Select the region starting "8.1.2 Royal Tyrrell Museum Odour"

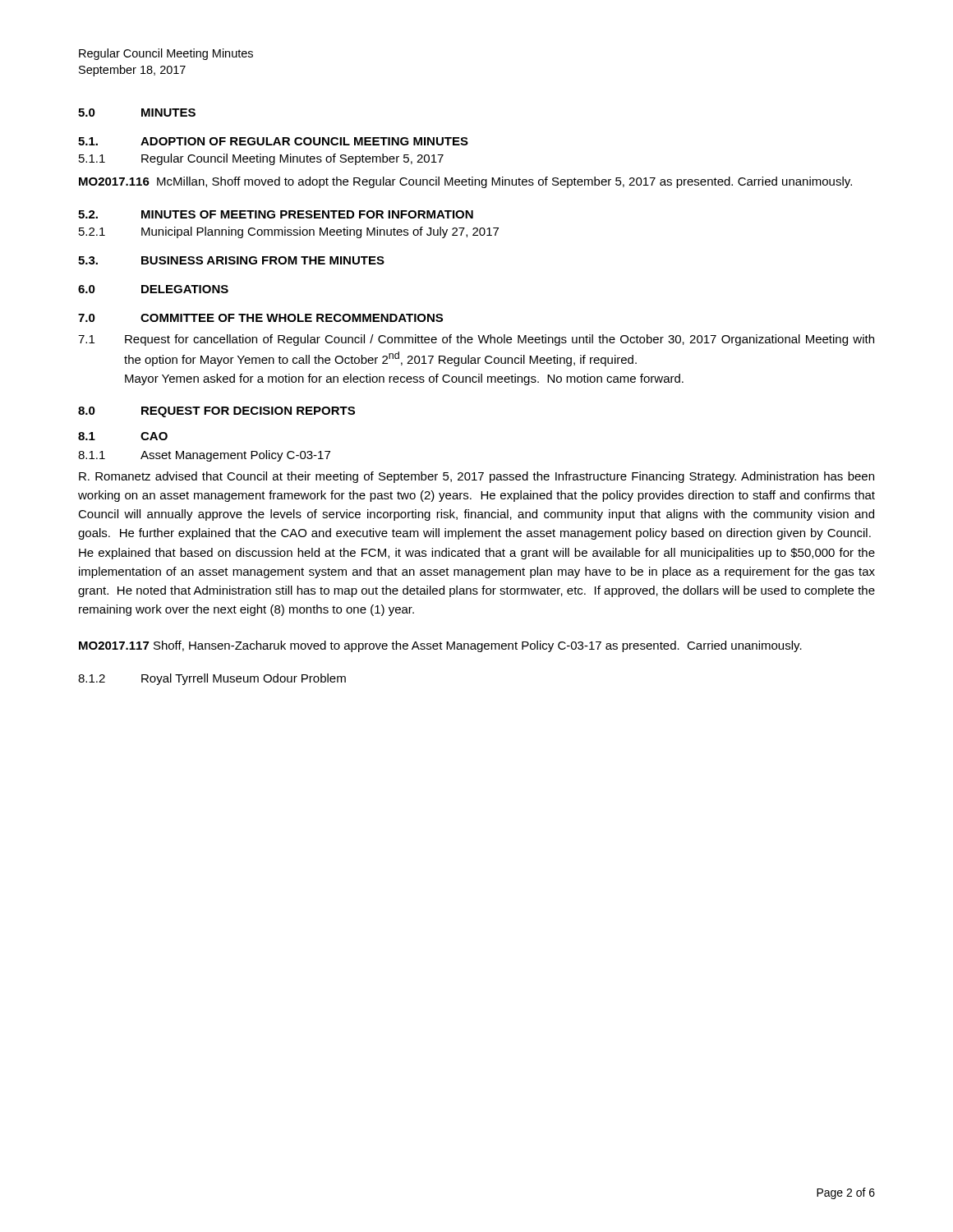pyautogui.click(x=212, y=678)
